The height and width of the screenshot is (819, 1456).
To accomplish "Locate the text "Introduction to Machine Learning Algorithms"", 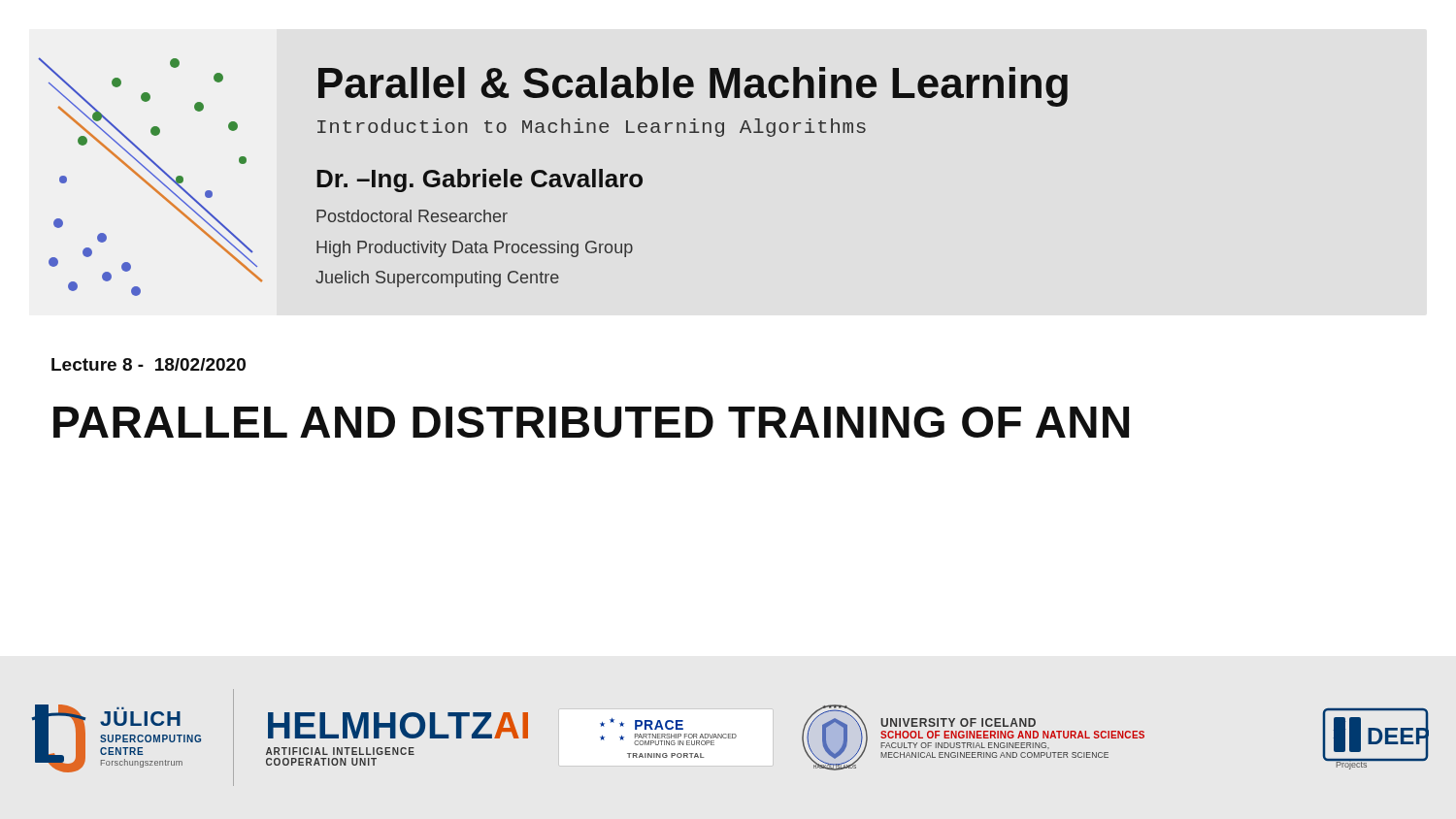I will point(592,128).
